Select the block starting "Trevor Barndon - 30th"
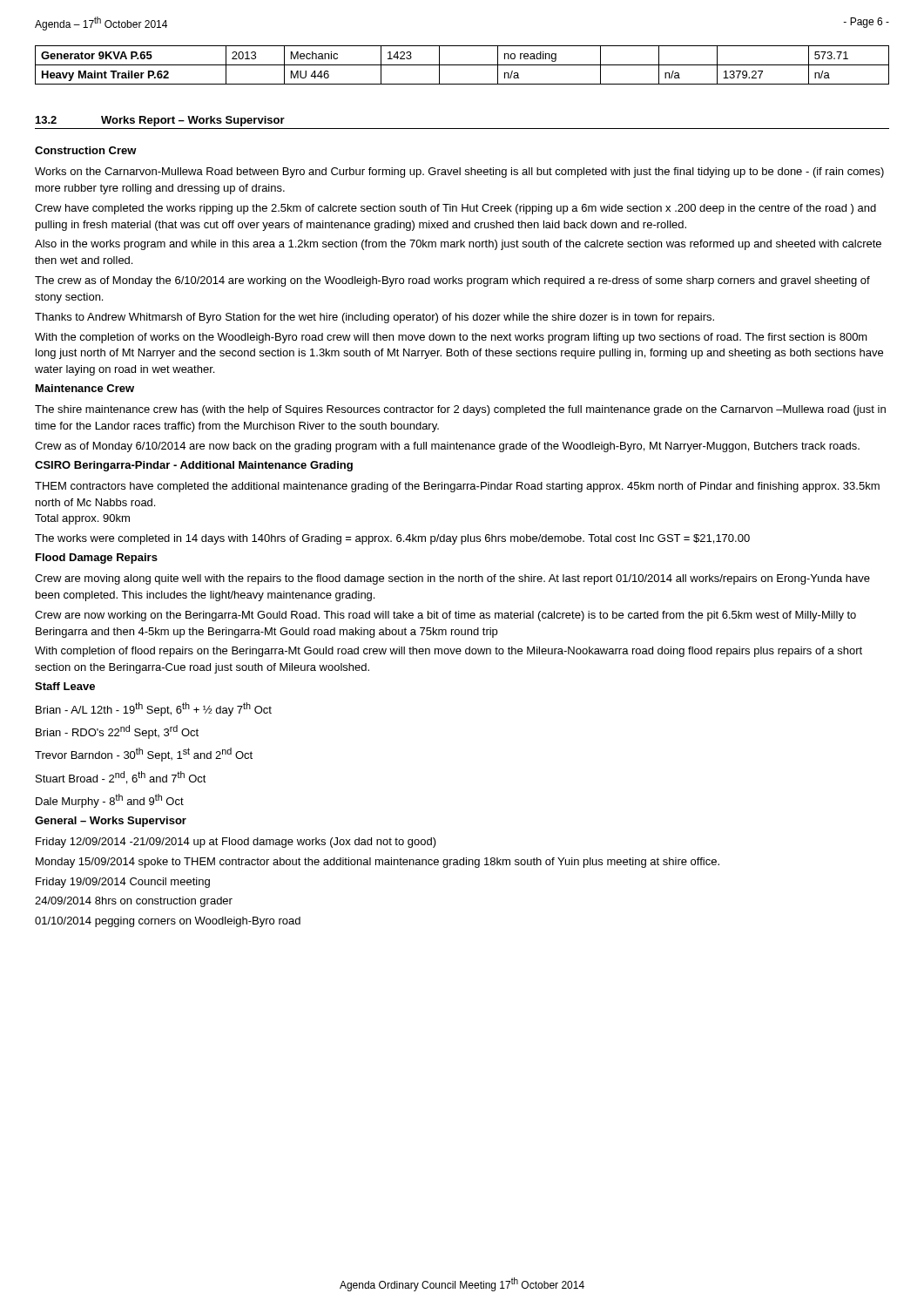The height and width of the screenshot is (1307, 924). (144, 755)
